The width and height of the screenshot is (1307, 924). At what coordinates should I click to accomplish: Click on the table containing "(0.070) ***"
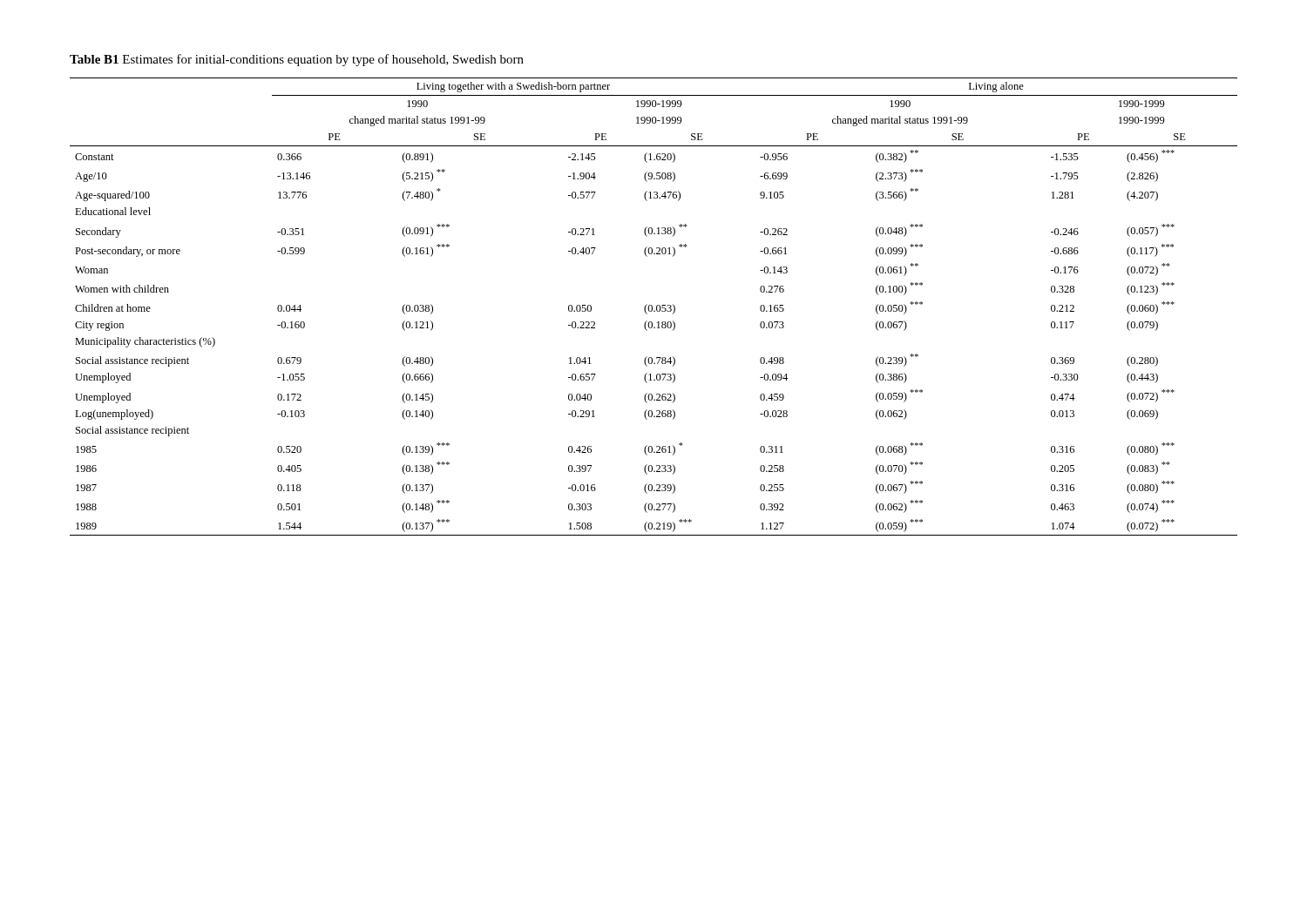pos(654,307)
